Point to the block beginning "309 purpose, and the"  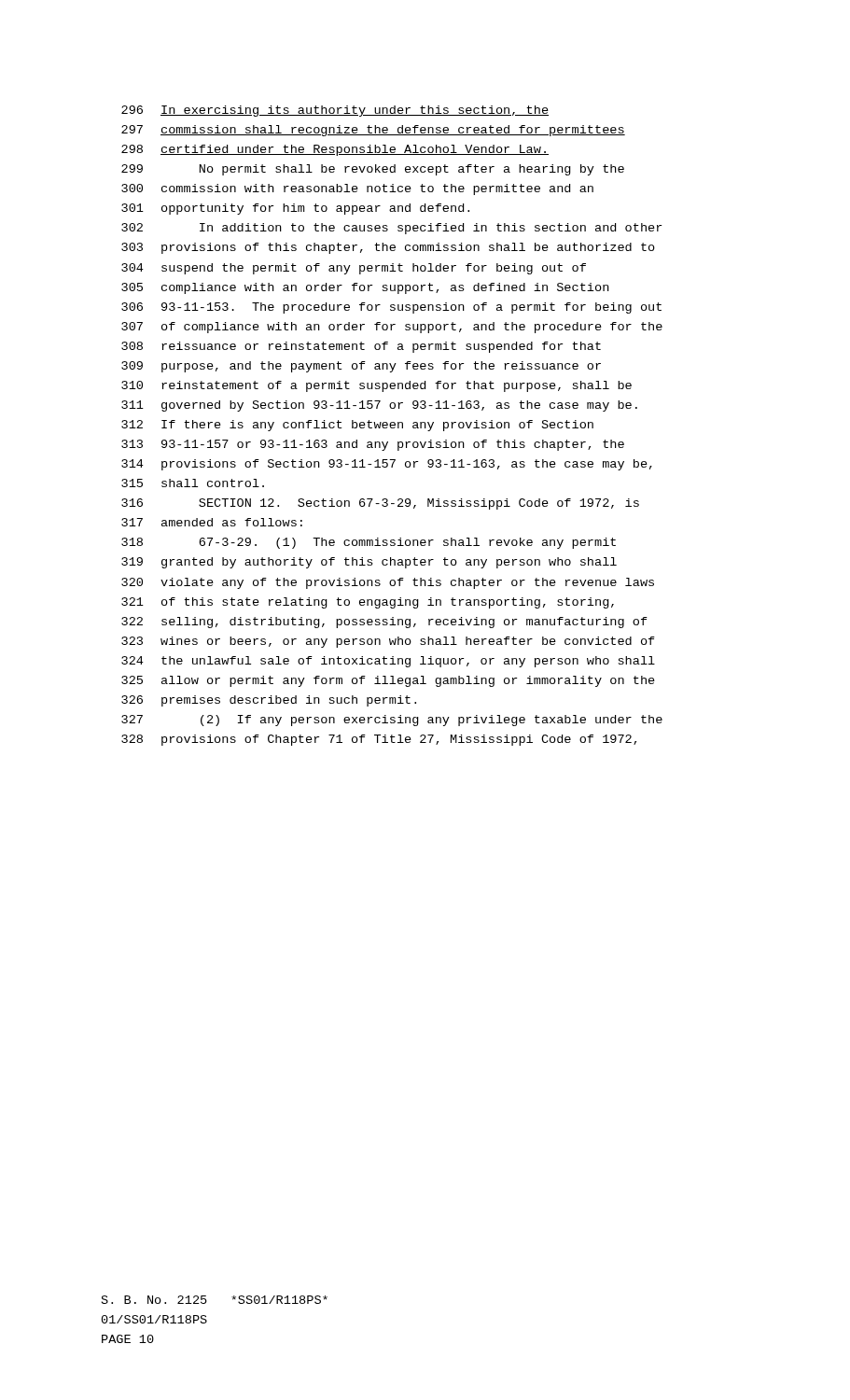pyautogui.click(x=351, y=366)
